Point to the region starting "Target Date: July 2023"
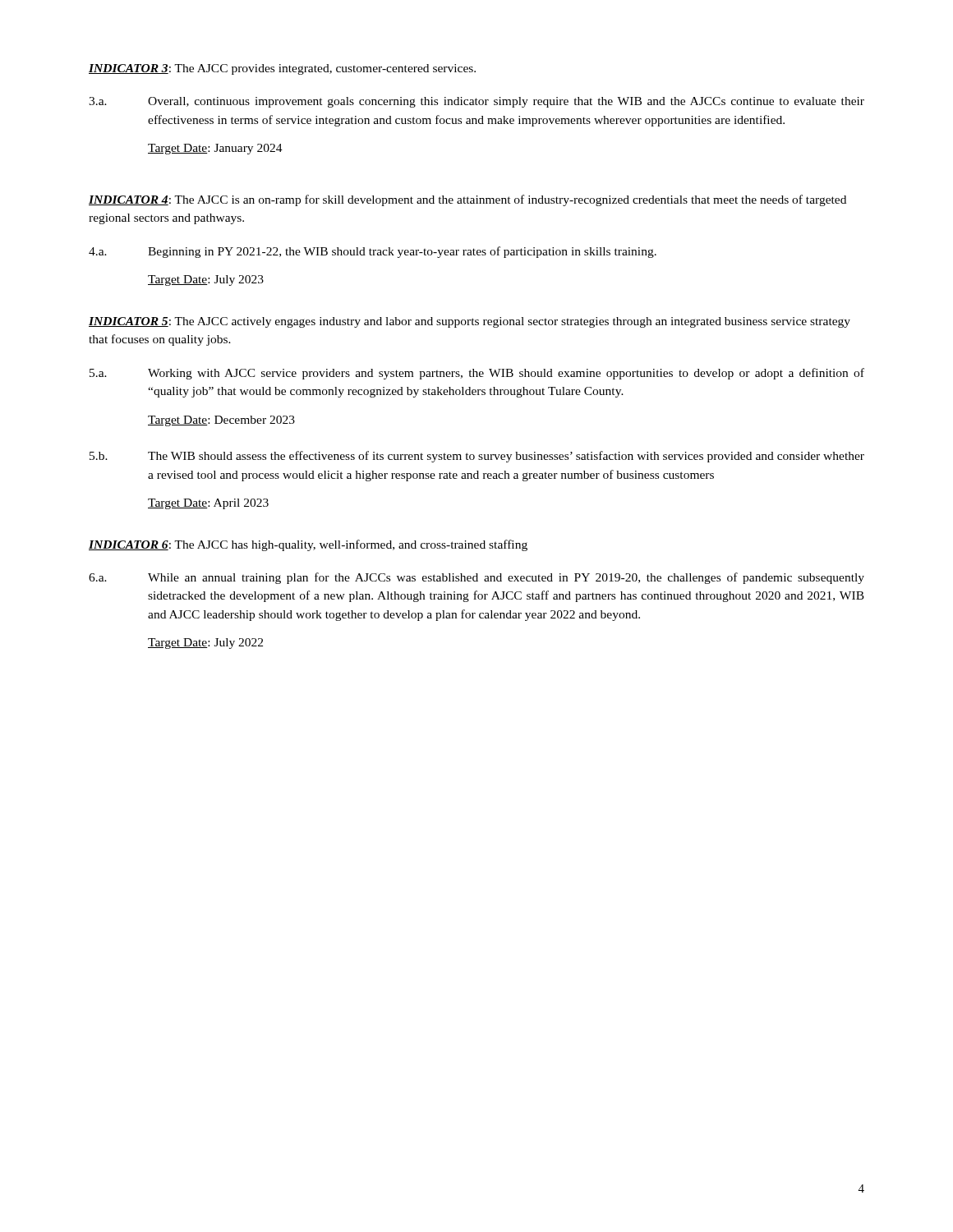This screenshot has width=953, height=1232. (206, 279)
